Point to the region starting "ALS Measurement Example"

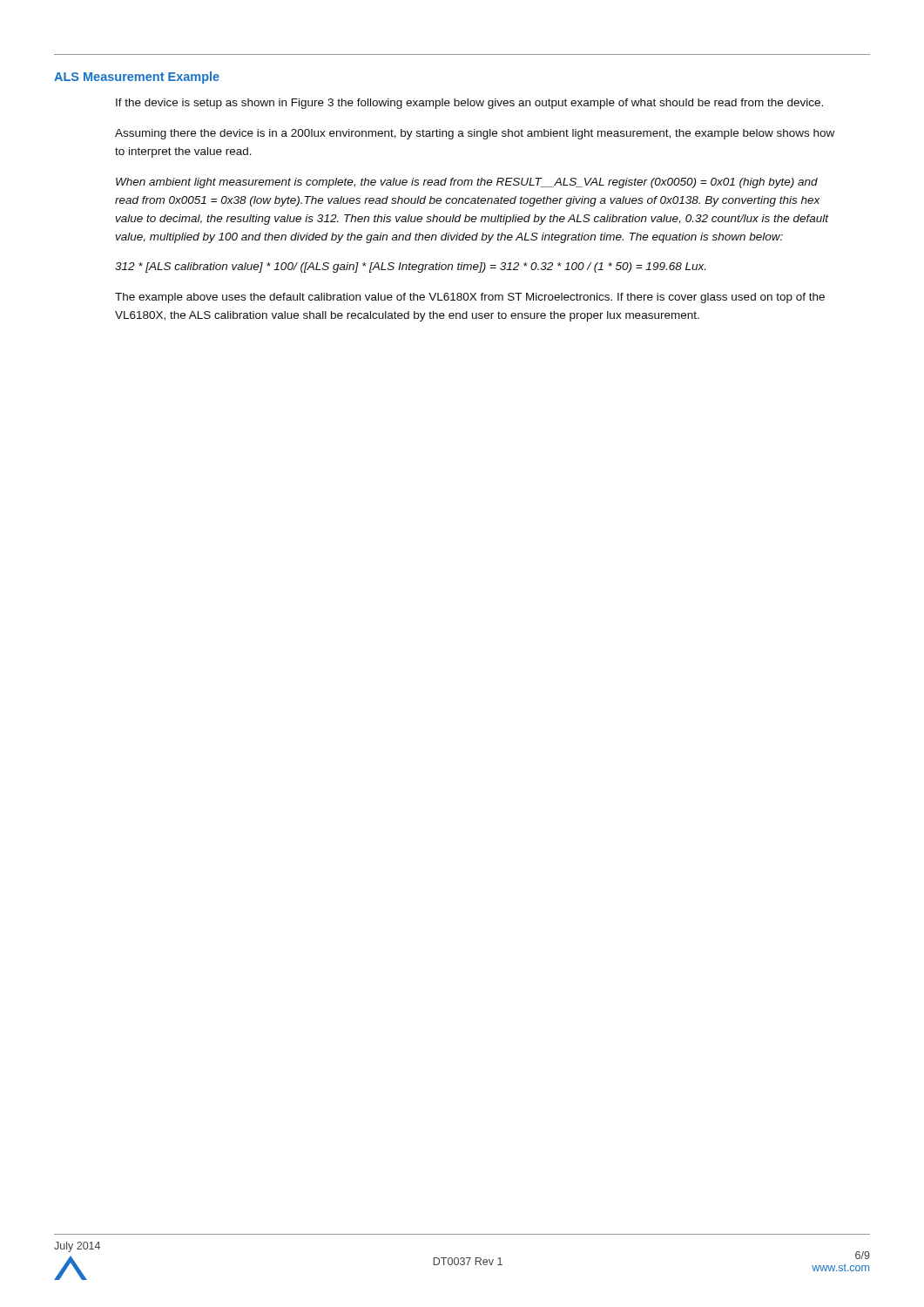pos(137,77)
